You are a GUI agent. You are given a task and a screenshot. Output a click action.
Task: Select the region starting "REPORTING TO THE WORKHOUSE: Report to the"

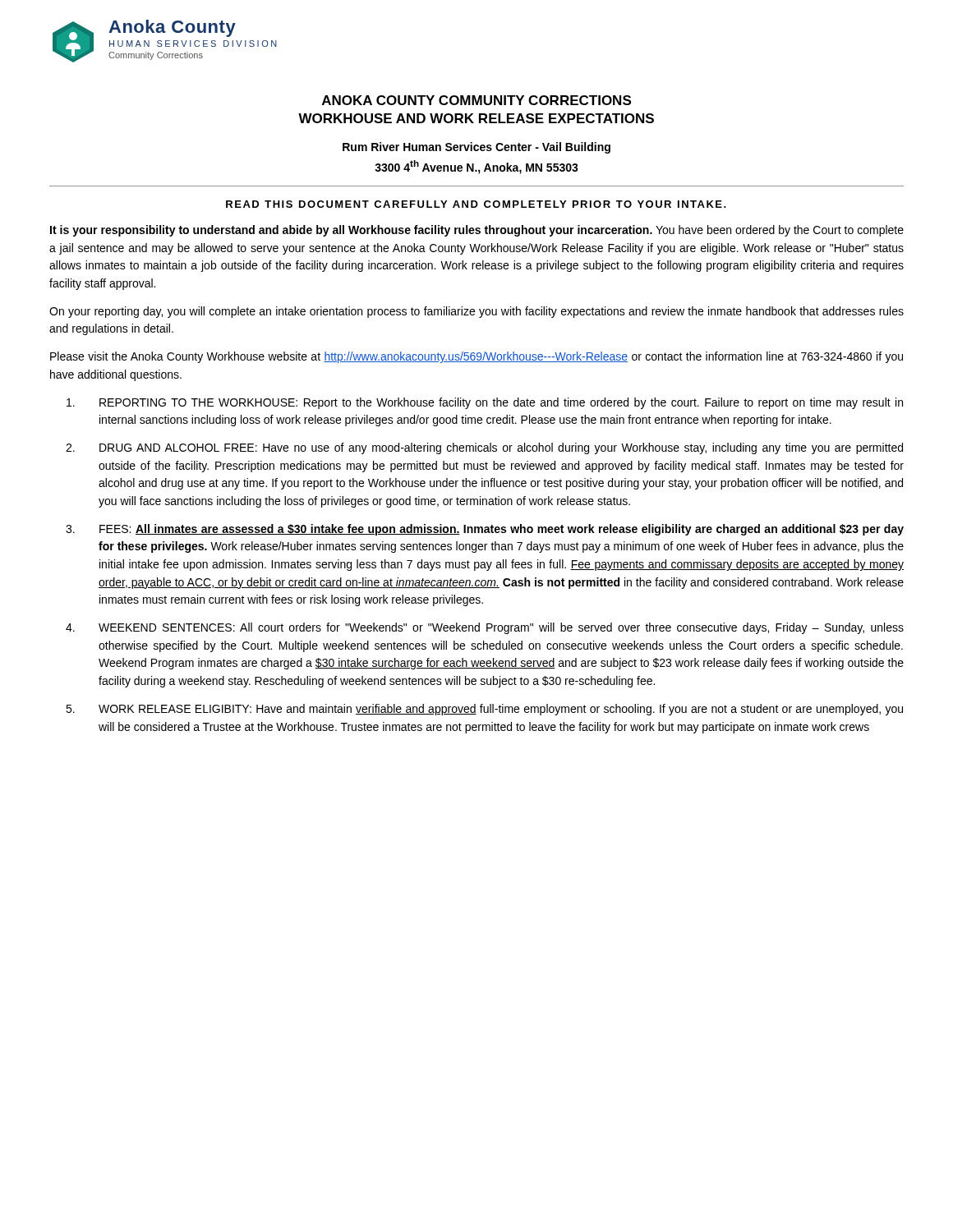pyautogui.click(x=476, y=412)
